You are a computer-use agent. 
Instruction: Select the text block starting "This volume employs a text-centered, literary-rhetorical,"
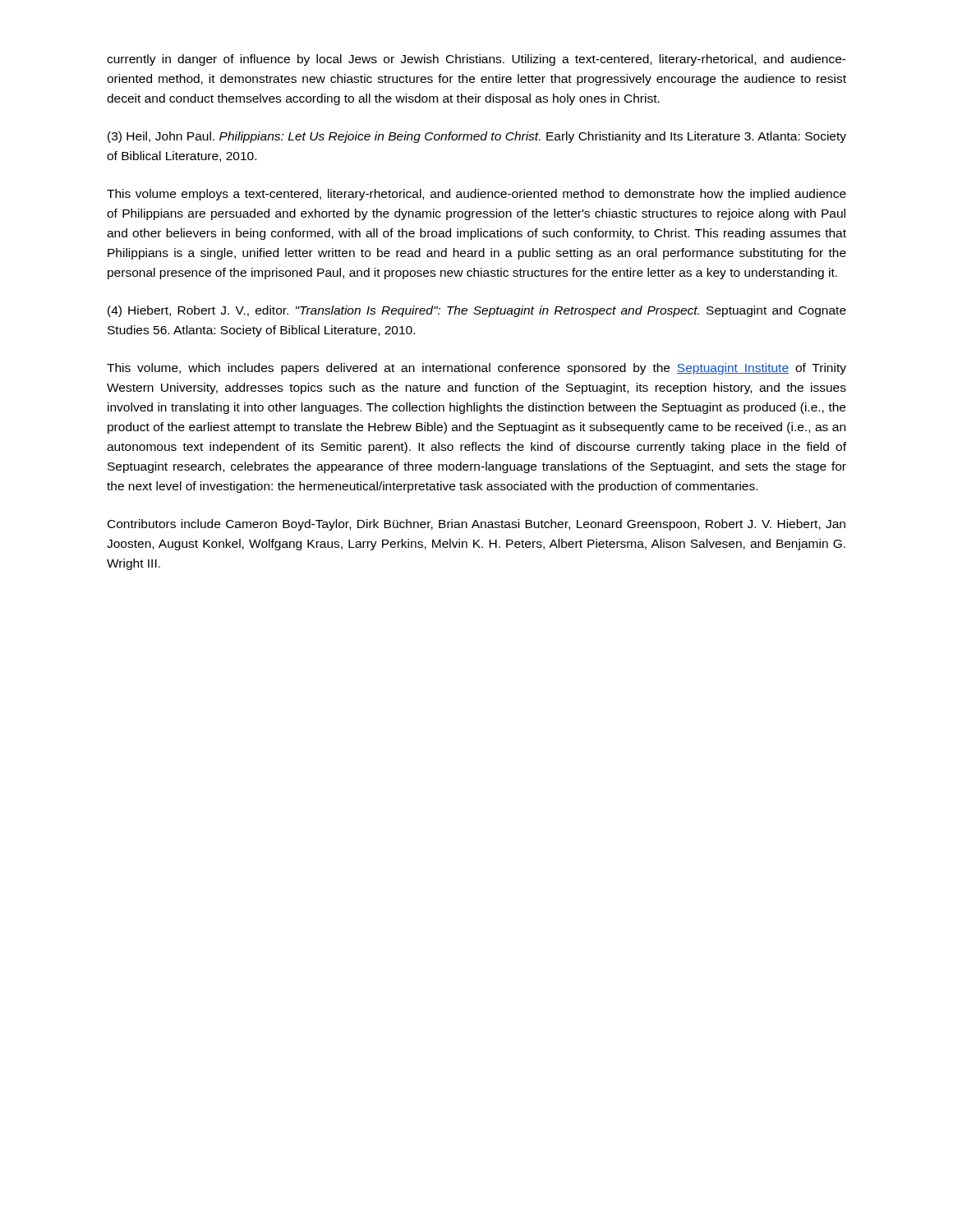click(476, 233)
